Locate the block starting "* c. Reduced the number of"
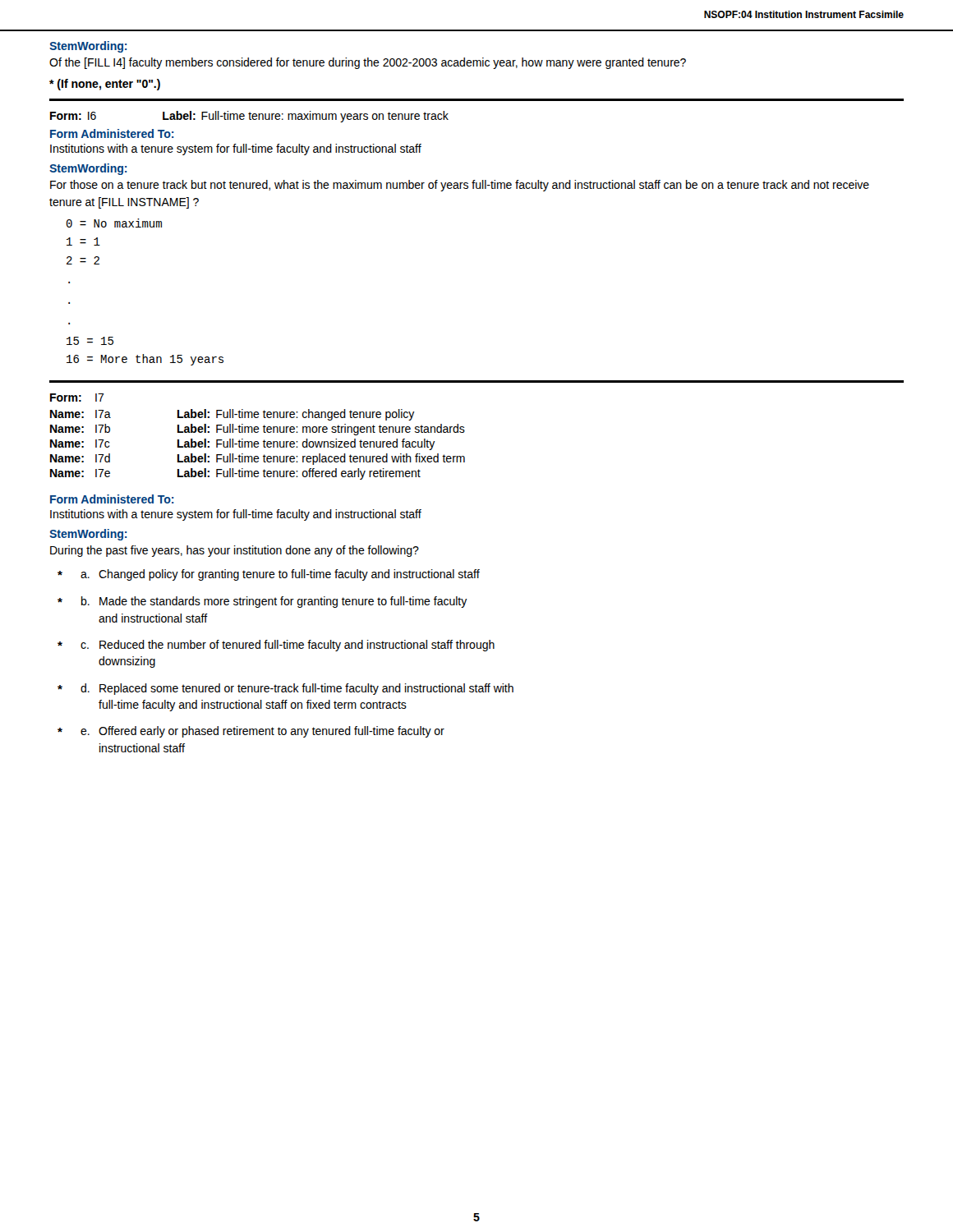 coord(481,653)
